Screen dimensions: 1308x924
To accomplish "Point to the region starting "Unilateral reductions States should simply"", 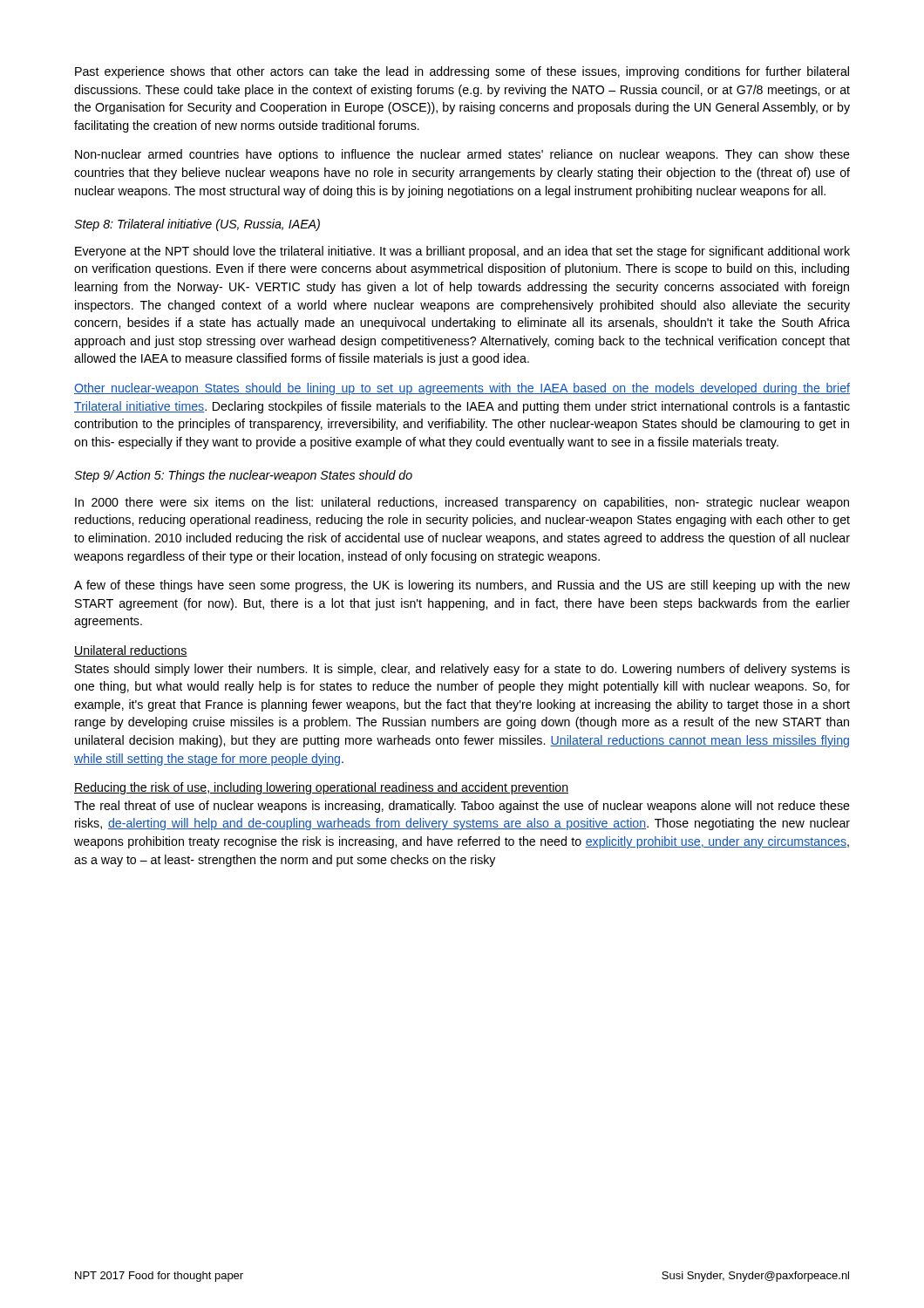I will pyautogui.click(x=462, y=705).
